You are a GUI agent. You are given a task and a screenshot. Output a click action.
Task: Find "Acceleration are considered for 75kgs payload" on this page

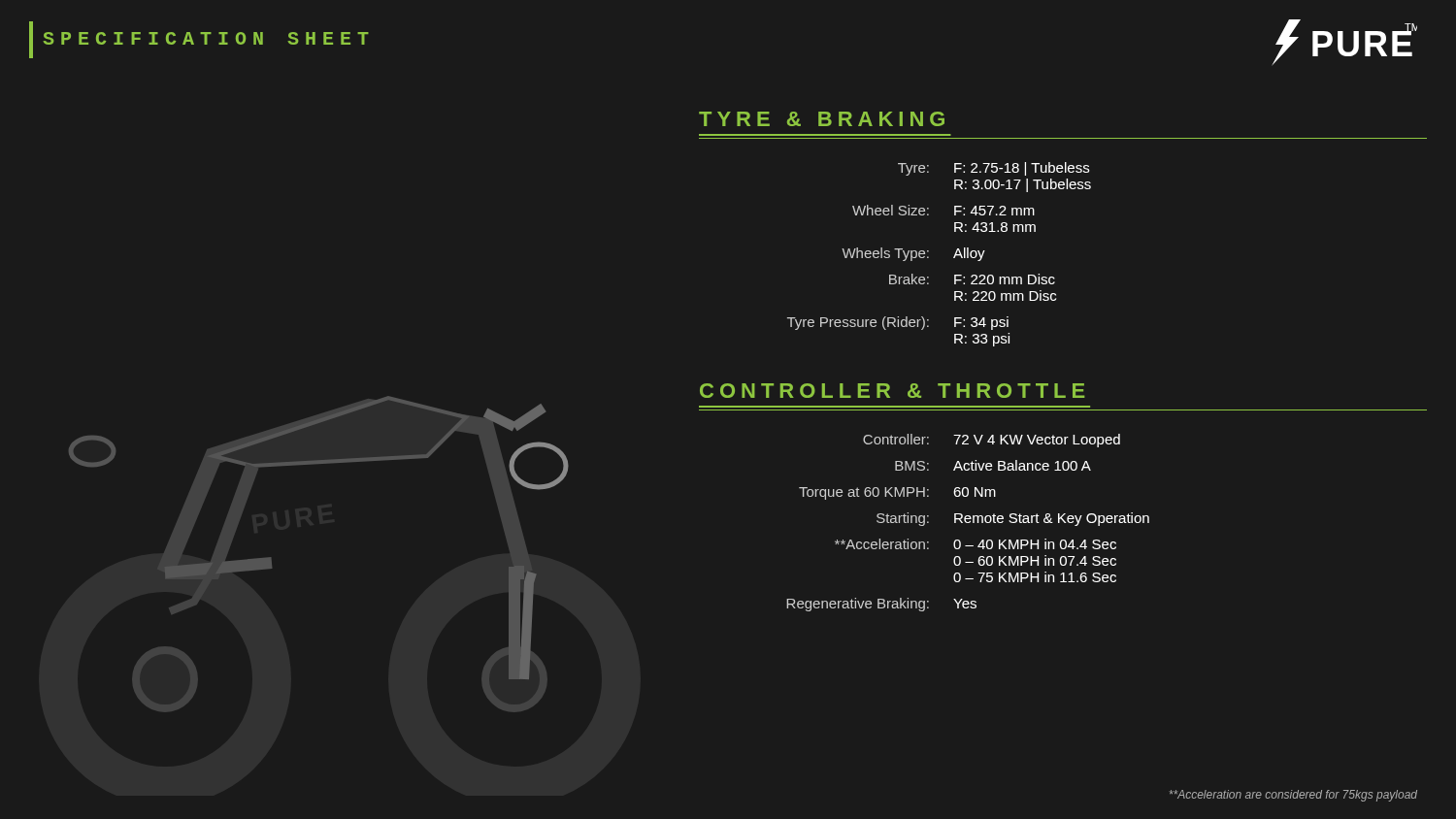click(x=1293, y=795)
